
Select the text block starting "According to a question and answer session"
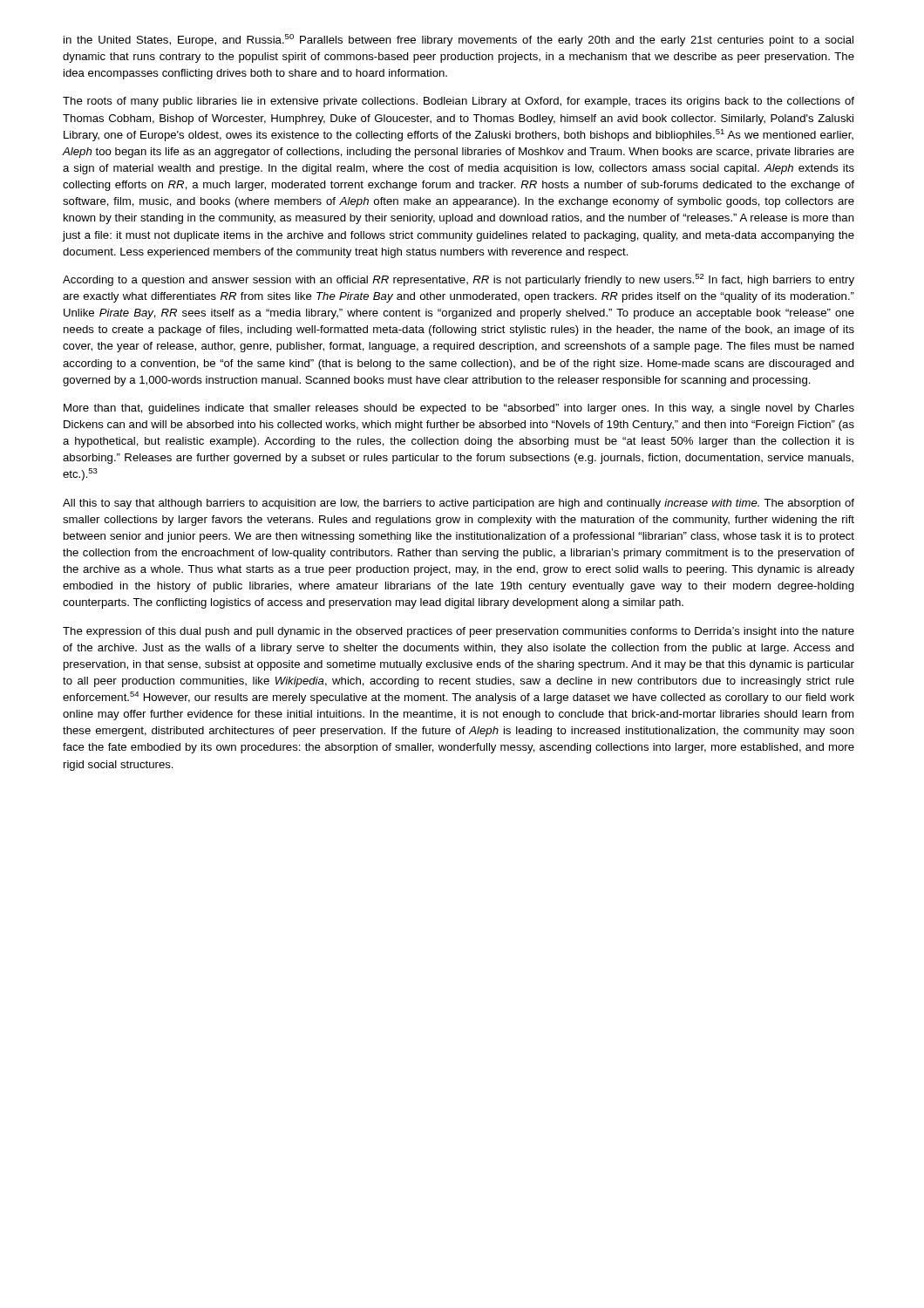pyautogui.click(x=458, y=329)
